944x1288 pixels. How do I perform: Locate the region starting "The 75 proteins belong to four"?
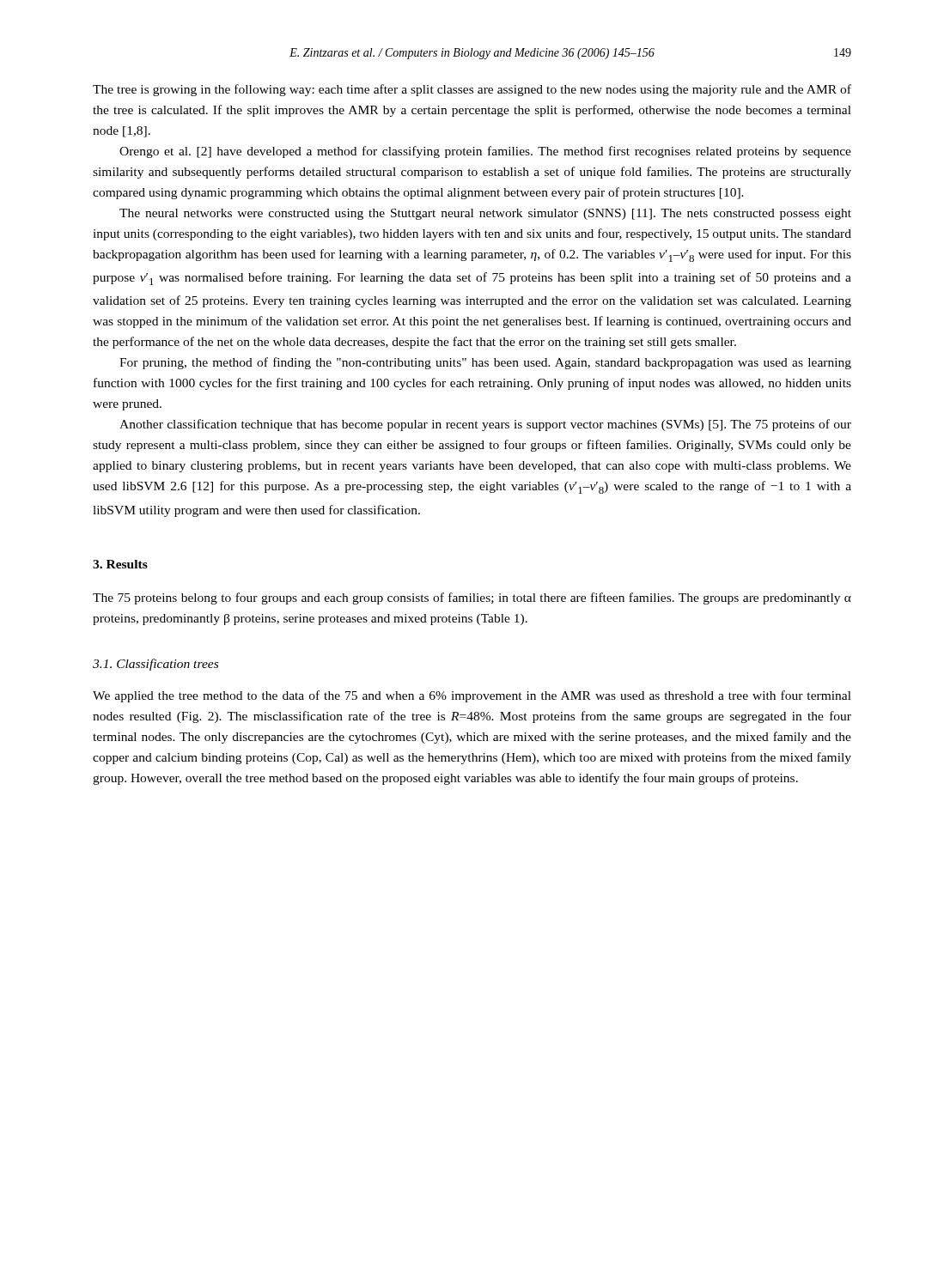coord(472,608)
